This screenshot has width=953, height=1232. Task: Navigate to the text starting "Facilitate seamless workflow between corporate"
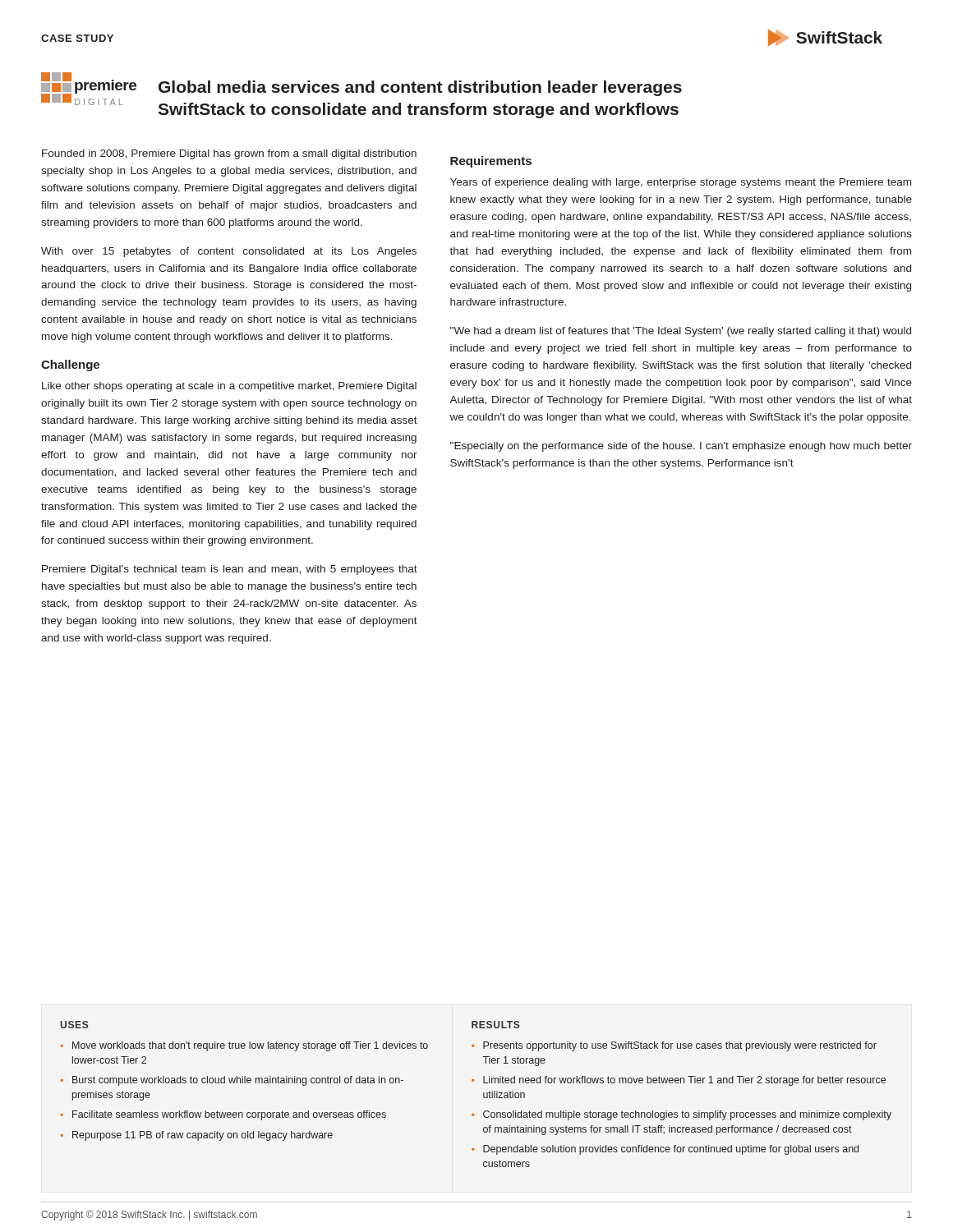coord(229,1115)
